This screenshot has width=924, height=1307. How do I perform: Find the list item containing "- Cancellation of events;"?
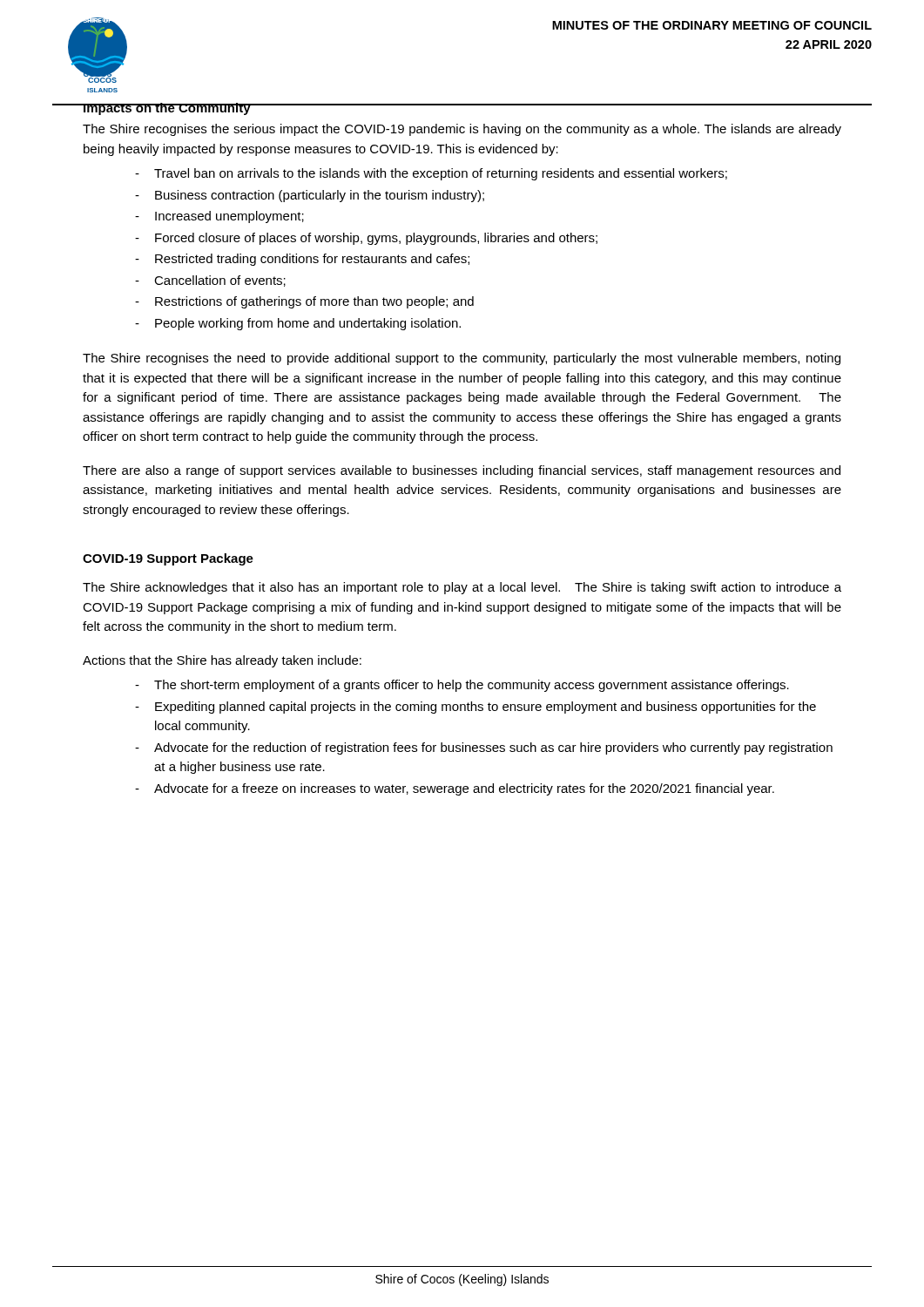click(211, 280)
